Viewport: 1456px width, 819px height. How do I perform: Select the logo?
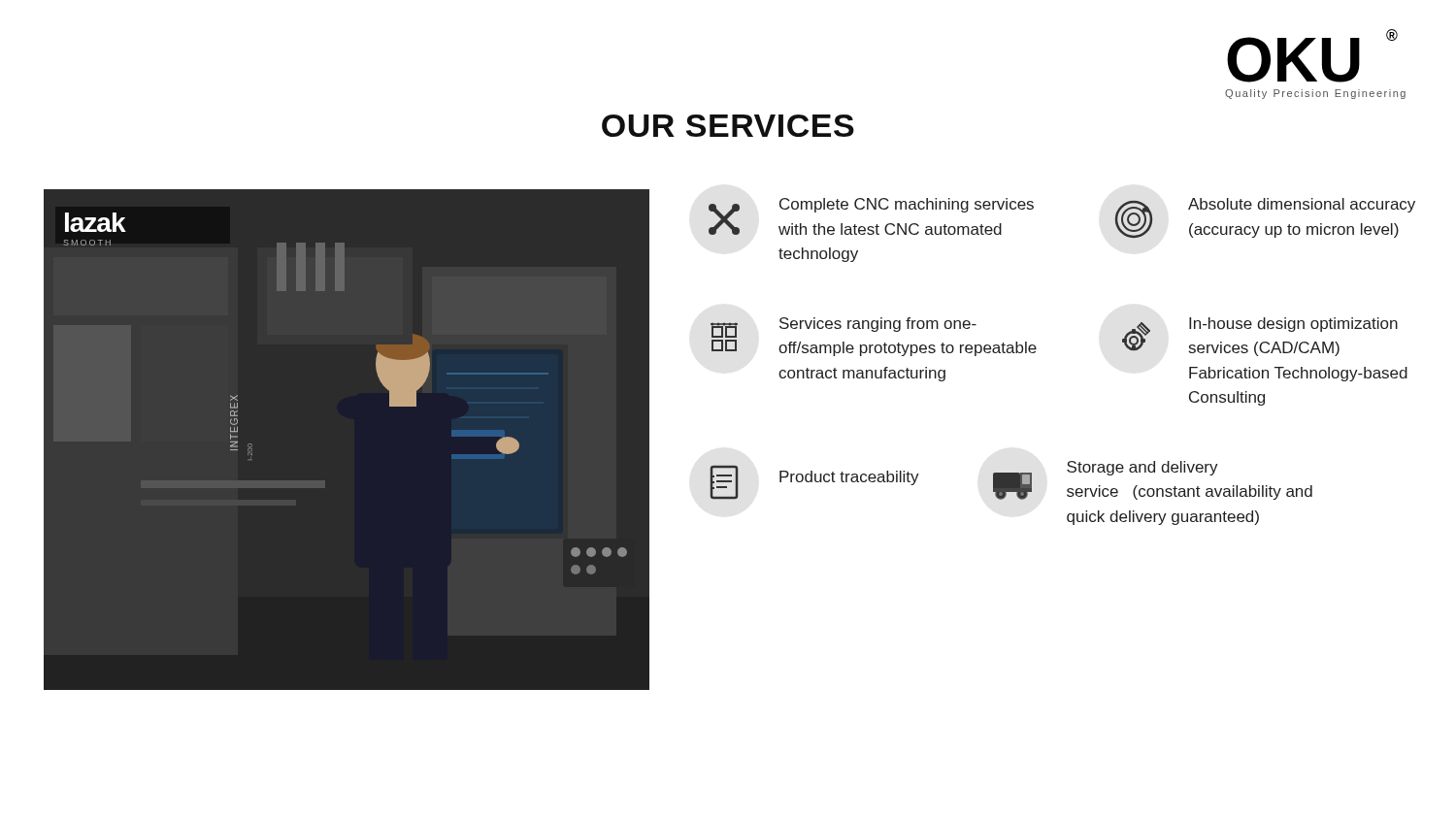point(1316,62)
